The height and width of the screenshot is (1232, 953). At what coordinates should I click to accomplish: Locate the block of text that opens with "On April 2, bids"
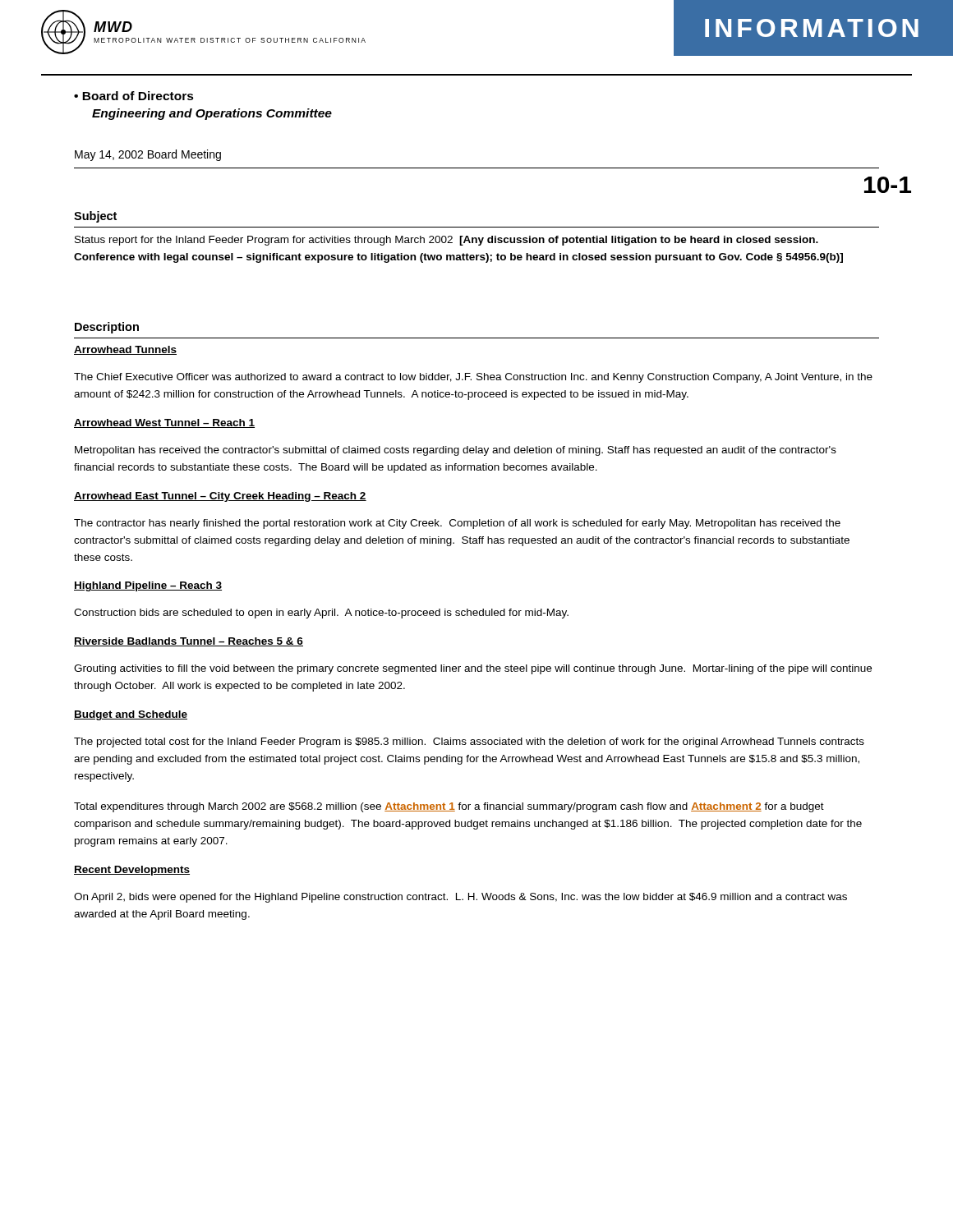click(x=476, y=906)
